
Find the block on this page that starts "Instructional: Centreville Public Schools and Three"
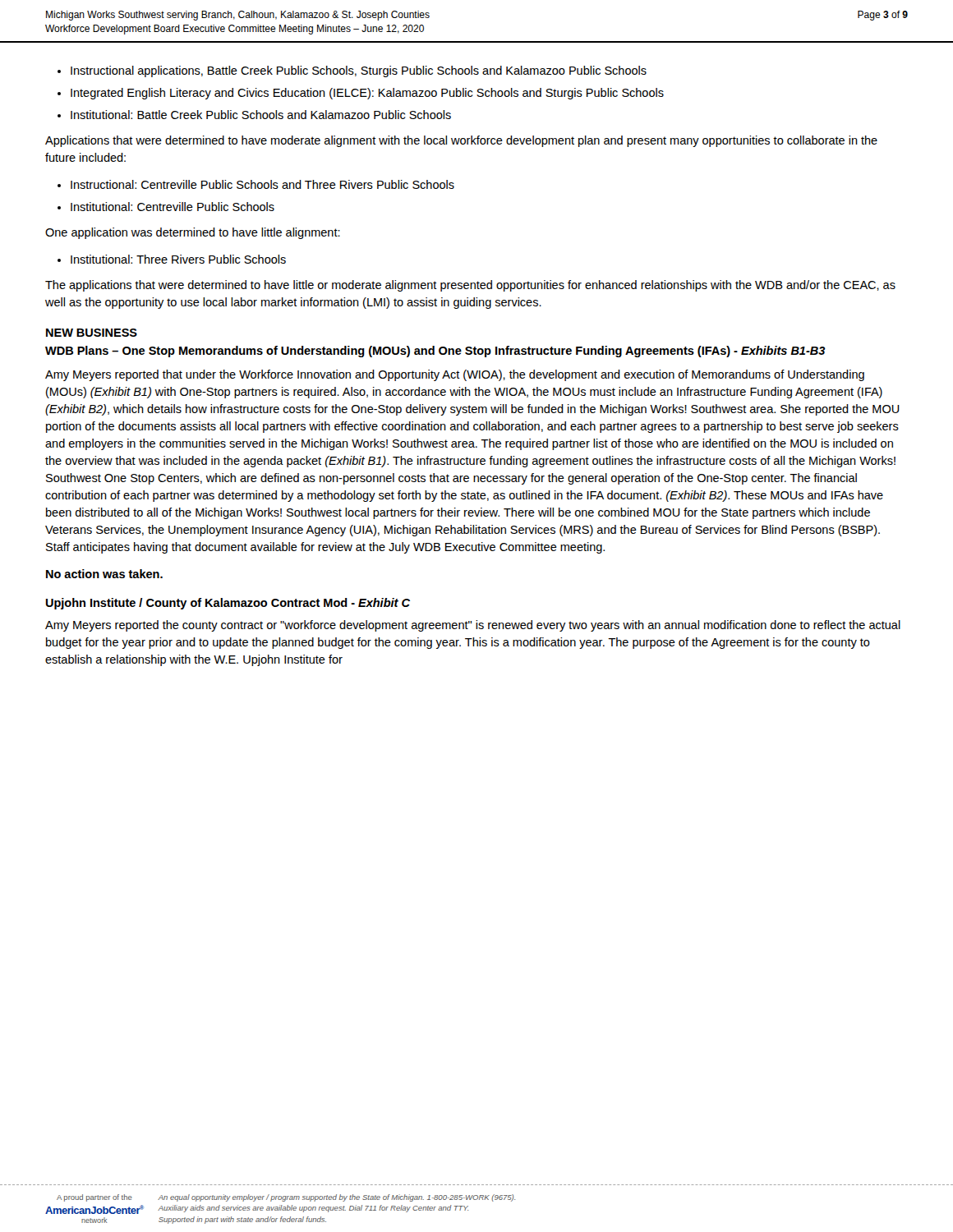(262, 185)
